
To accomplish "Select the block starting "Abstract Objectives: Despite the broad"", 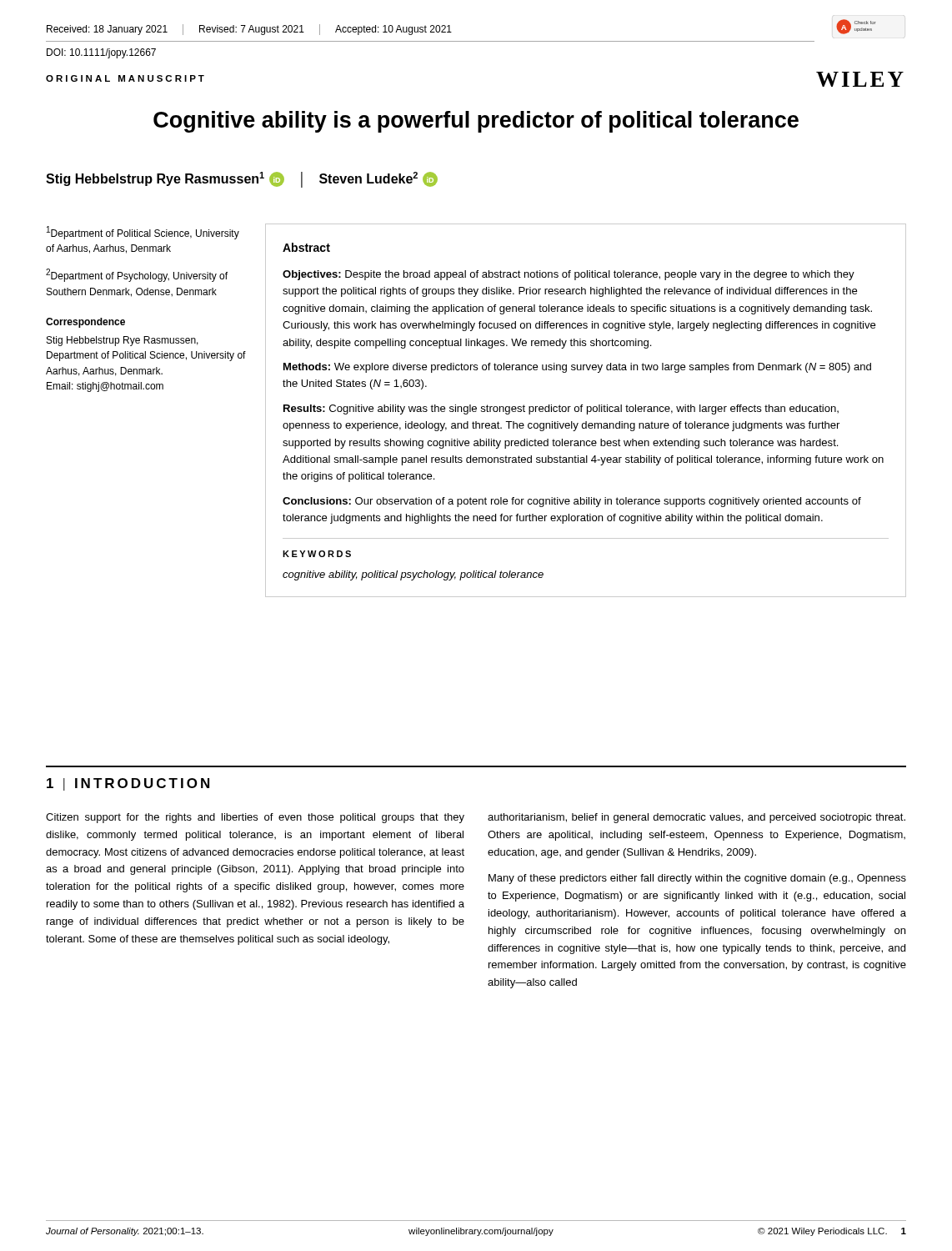I will point(586,411).
